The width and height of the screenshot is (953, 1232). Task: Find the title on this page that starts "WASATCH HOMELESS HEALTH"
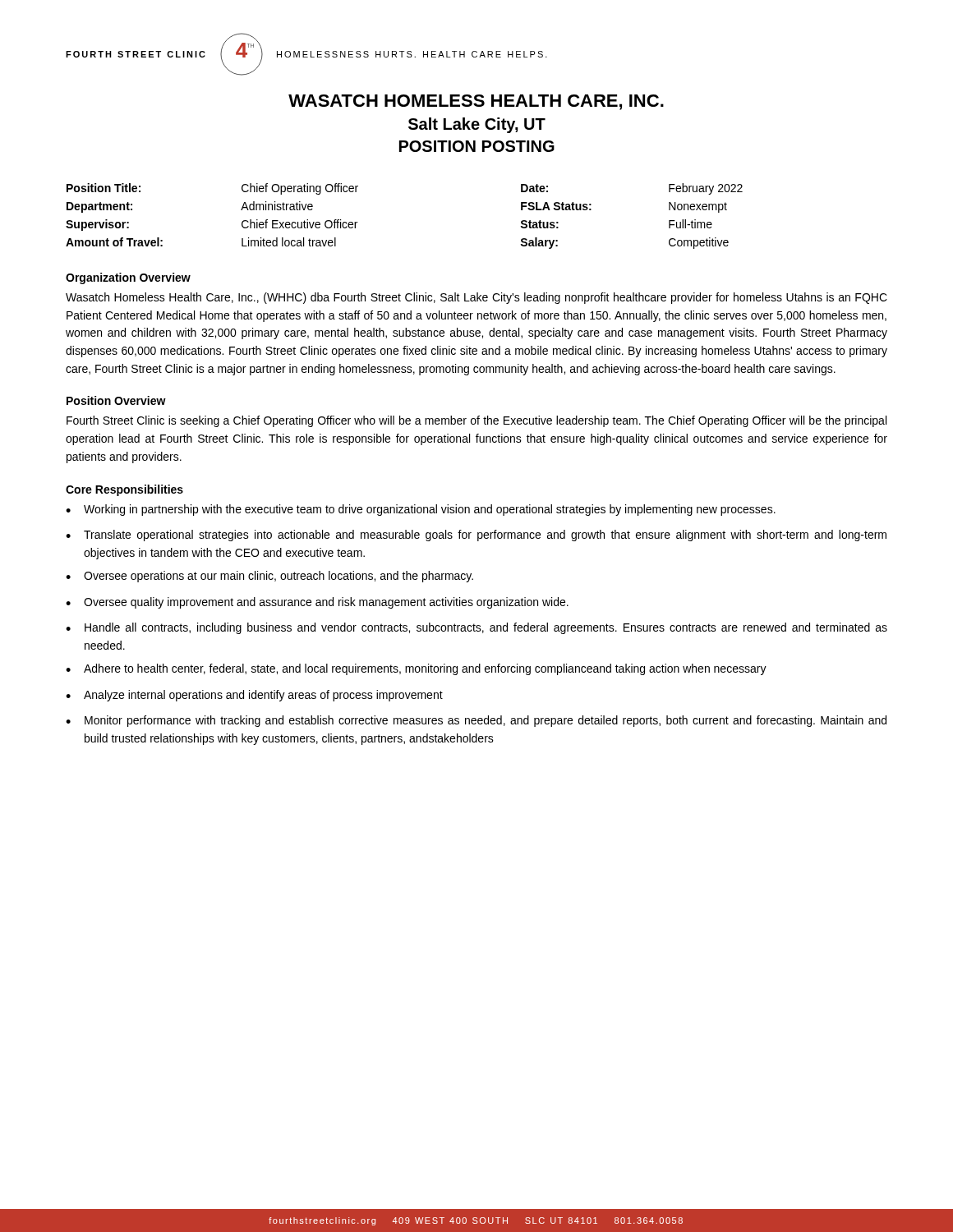coord(476,123)
